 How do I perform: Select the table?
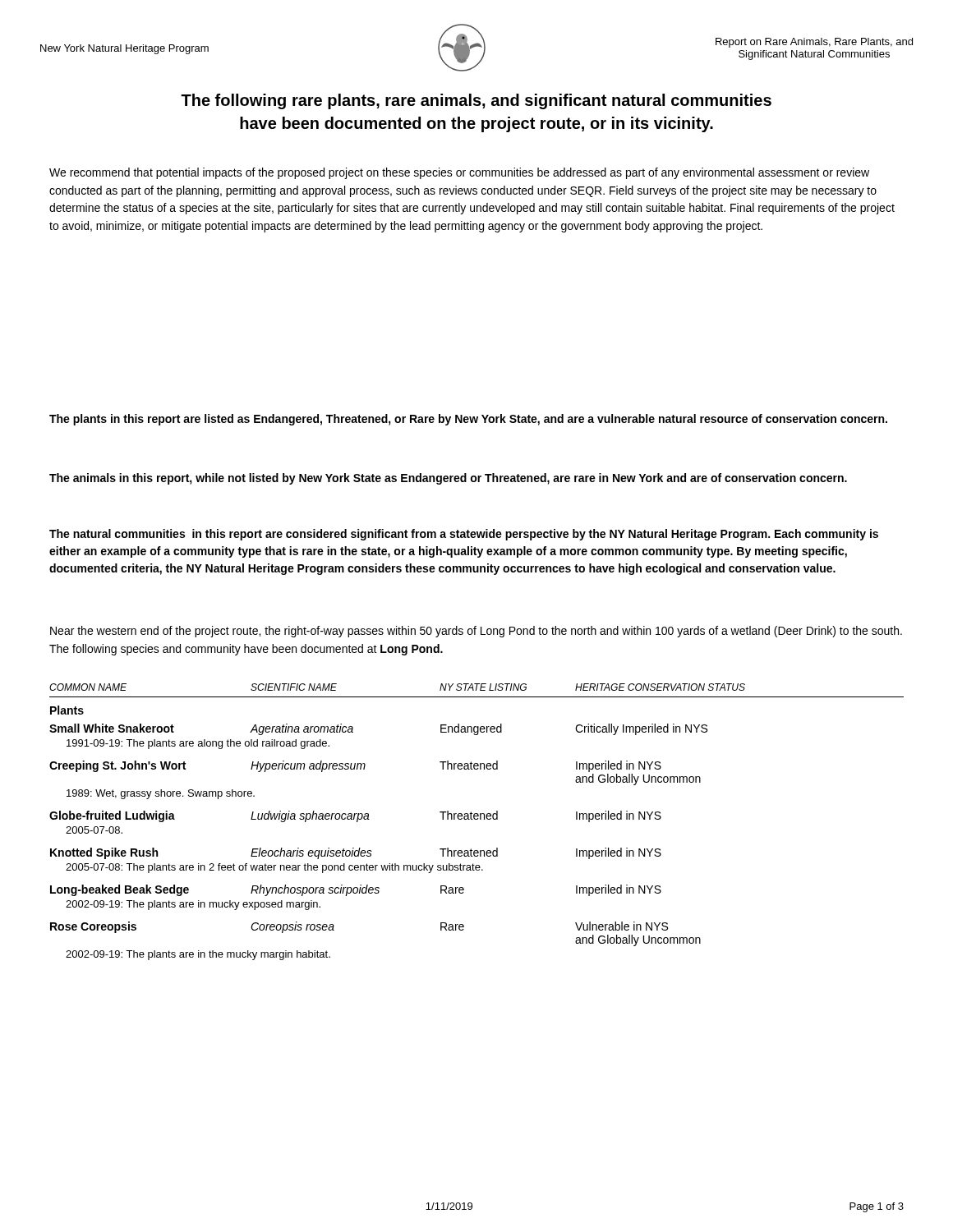(x=476, y=826)
